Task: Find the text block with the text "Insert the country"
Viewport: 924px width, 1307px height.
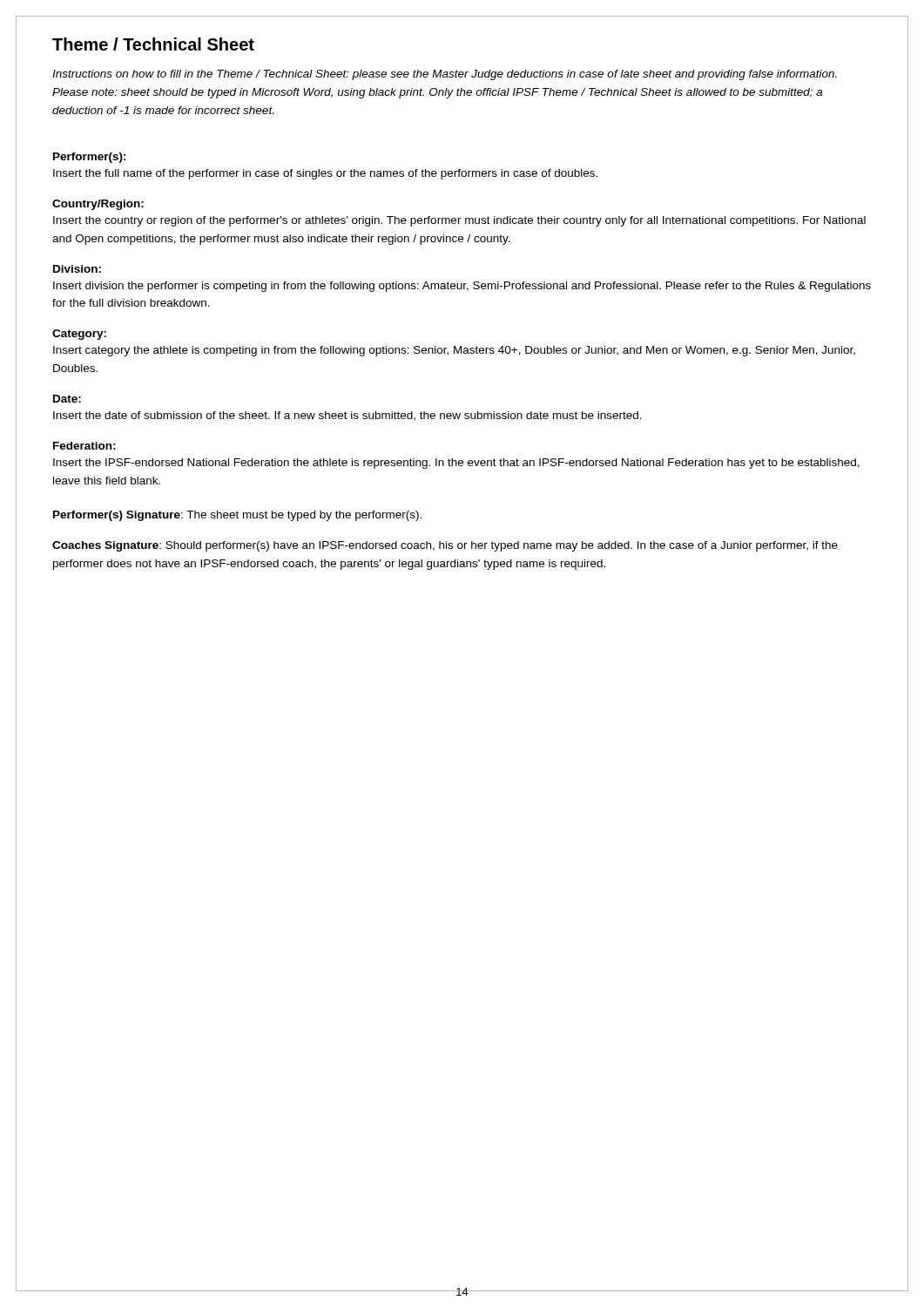Action: (459, 229)
